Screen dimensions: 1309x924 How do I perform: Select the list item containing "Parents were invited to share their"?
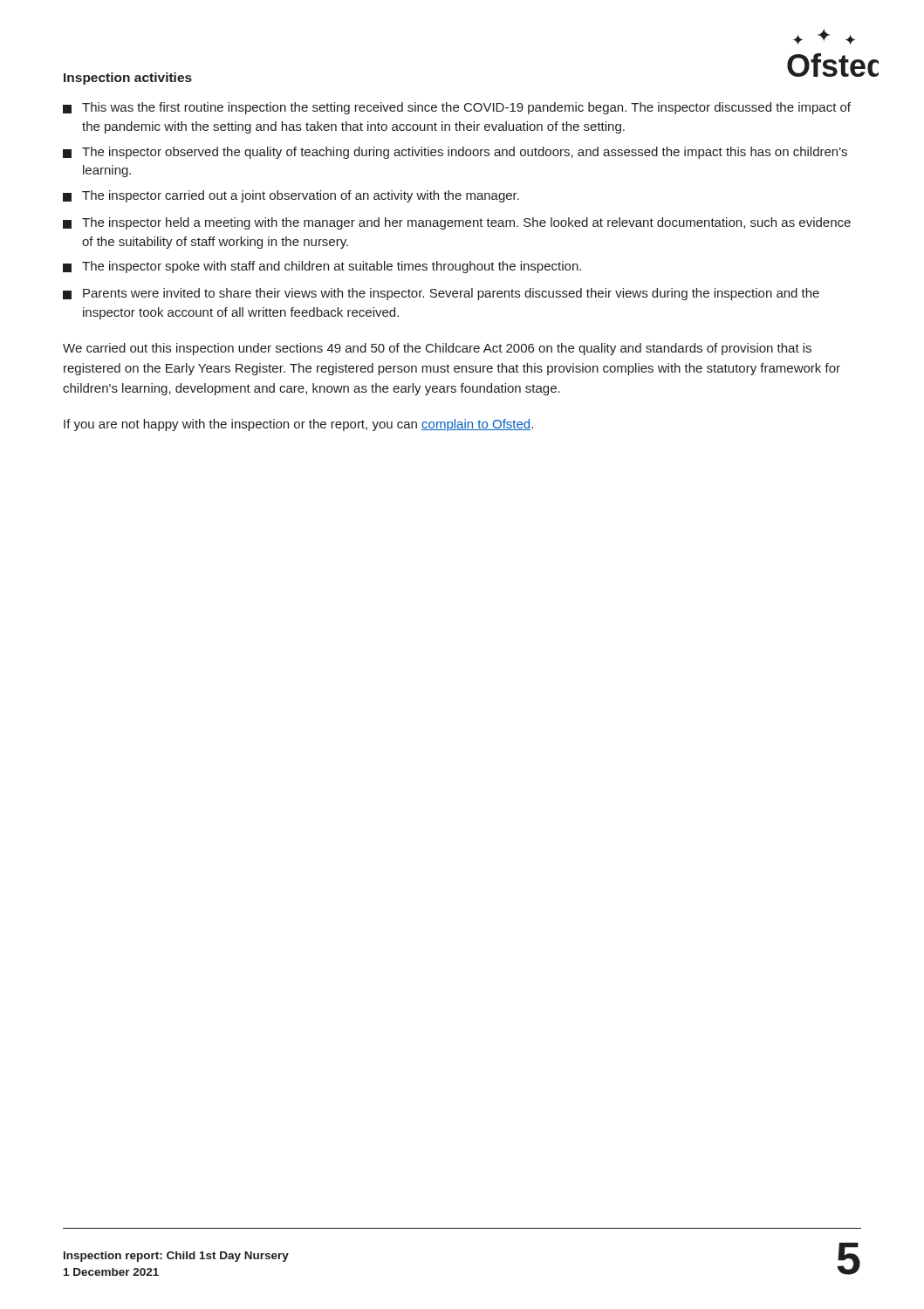pyautogui.click(x=462, y=303)
